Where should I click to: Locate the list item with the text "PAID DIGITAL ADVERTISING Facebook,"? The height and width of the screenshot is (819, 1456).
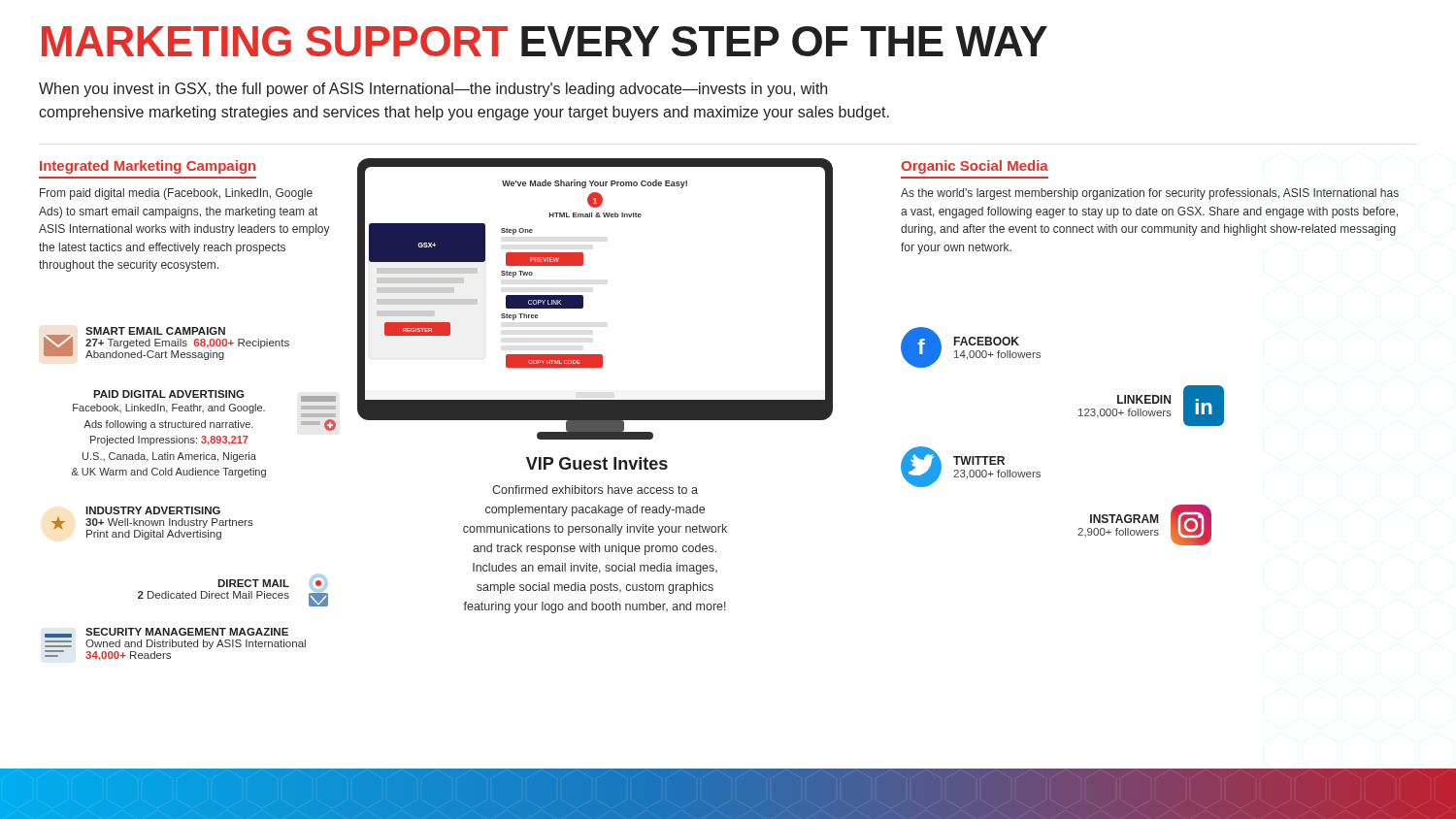point(189,434)
